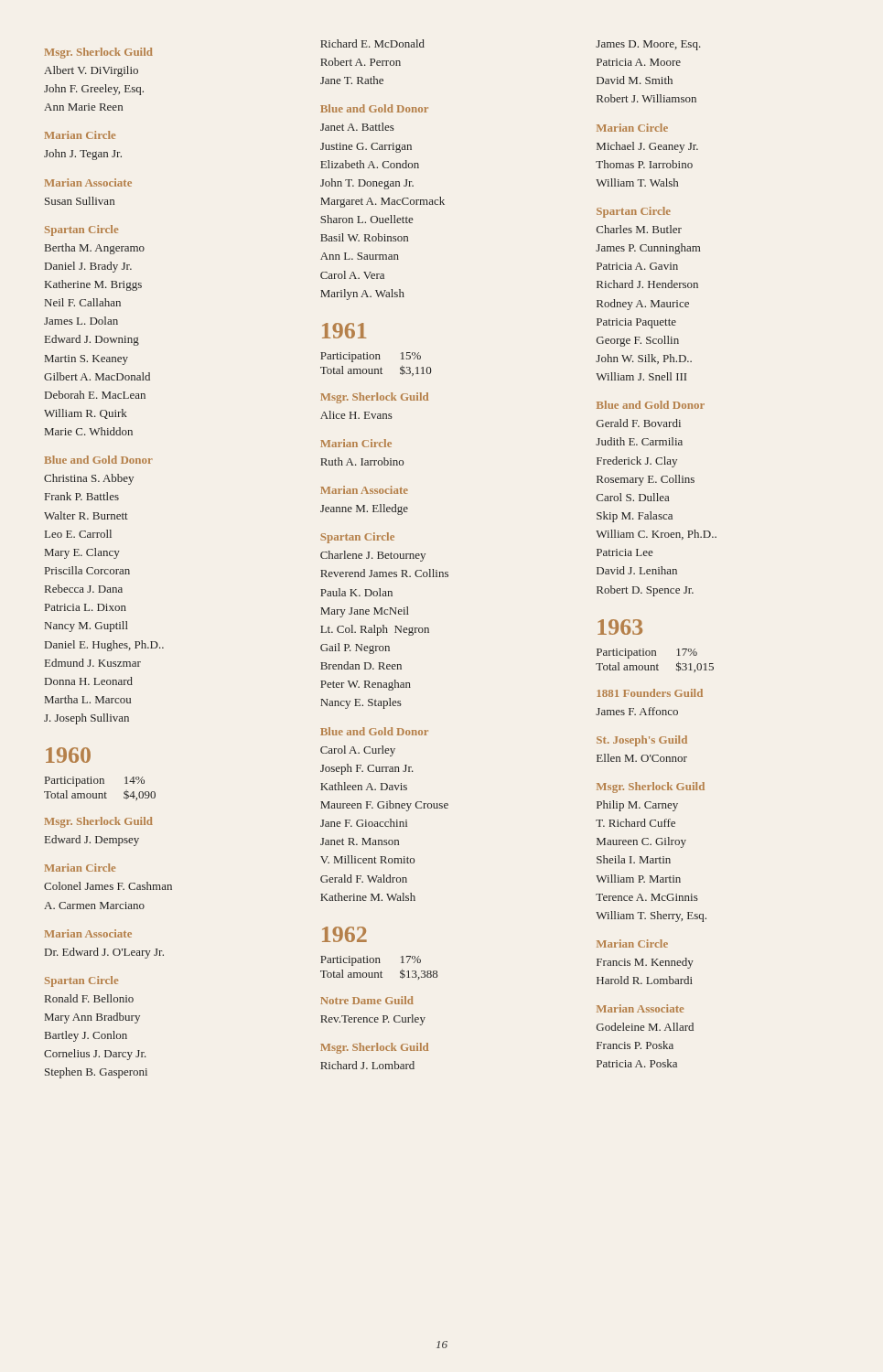This screenshot has height=1372, width=883.
Task: Where does it say "James F. Affonco"?
Action: [637, 711]
